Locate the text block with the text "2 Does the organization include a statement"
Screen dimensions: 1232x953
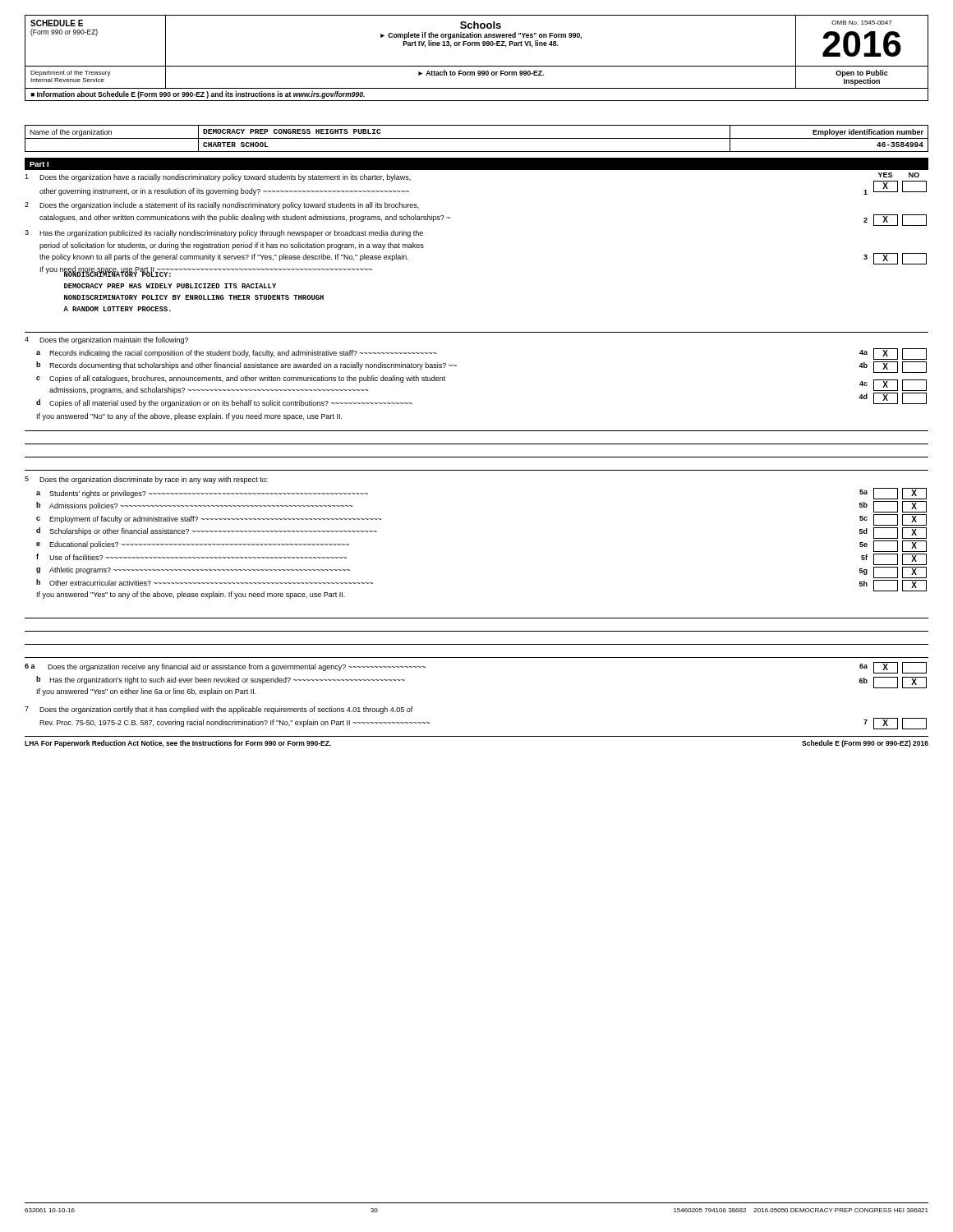pos(448,212)
